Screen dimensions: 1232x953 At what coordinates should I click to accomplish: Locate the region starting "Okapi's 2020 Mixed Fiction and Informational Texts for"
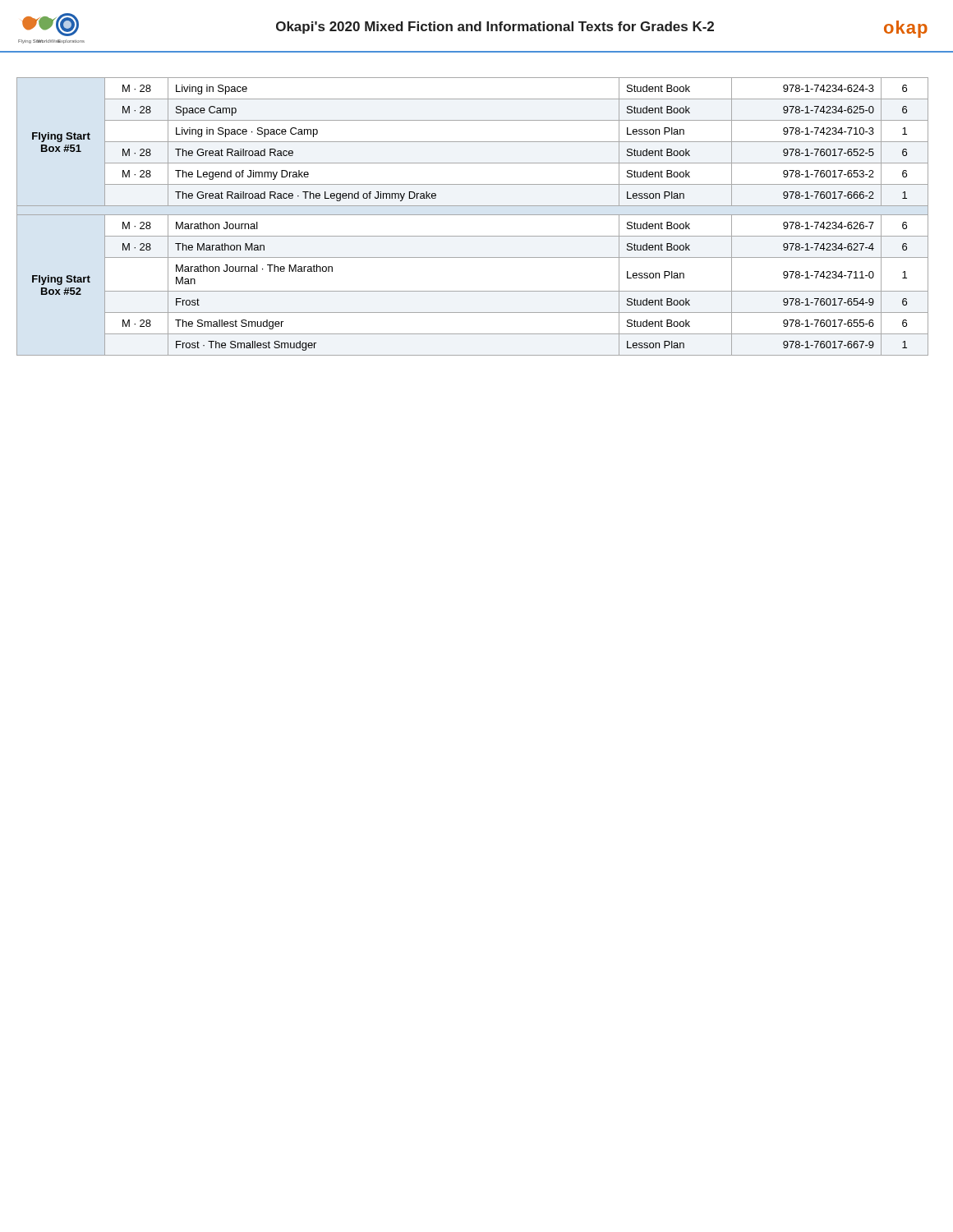coord(495,27)
